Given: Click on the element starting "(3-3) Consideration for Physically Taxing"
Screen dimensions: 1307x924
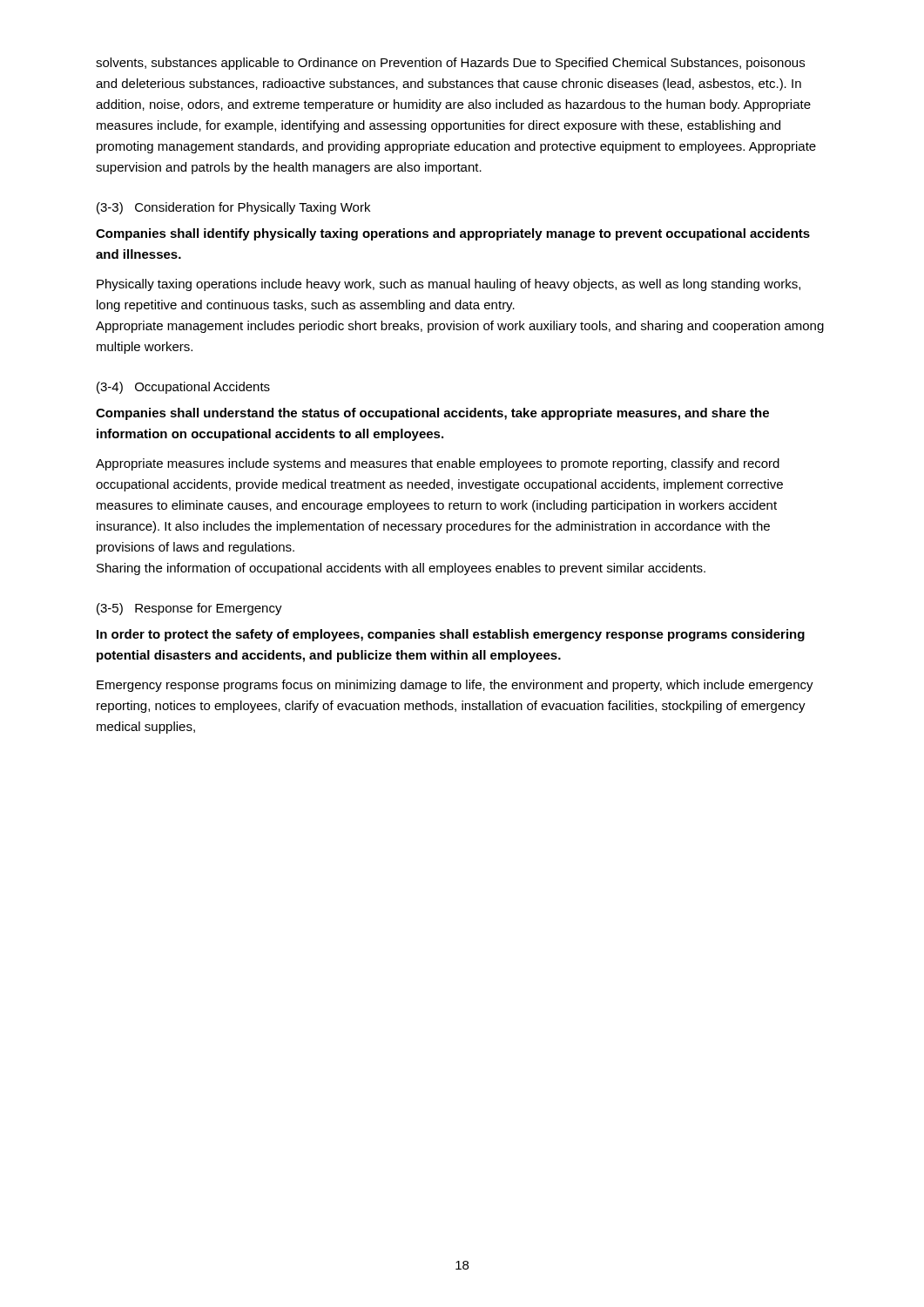Looking at the screenshot, I should pyautogui.click(x=233, y=207).
